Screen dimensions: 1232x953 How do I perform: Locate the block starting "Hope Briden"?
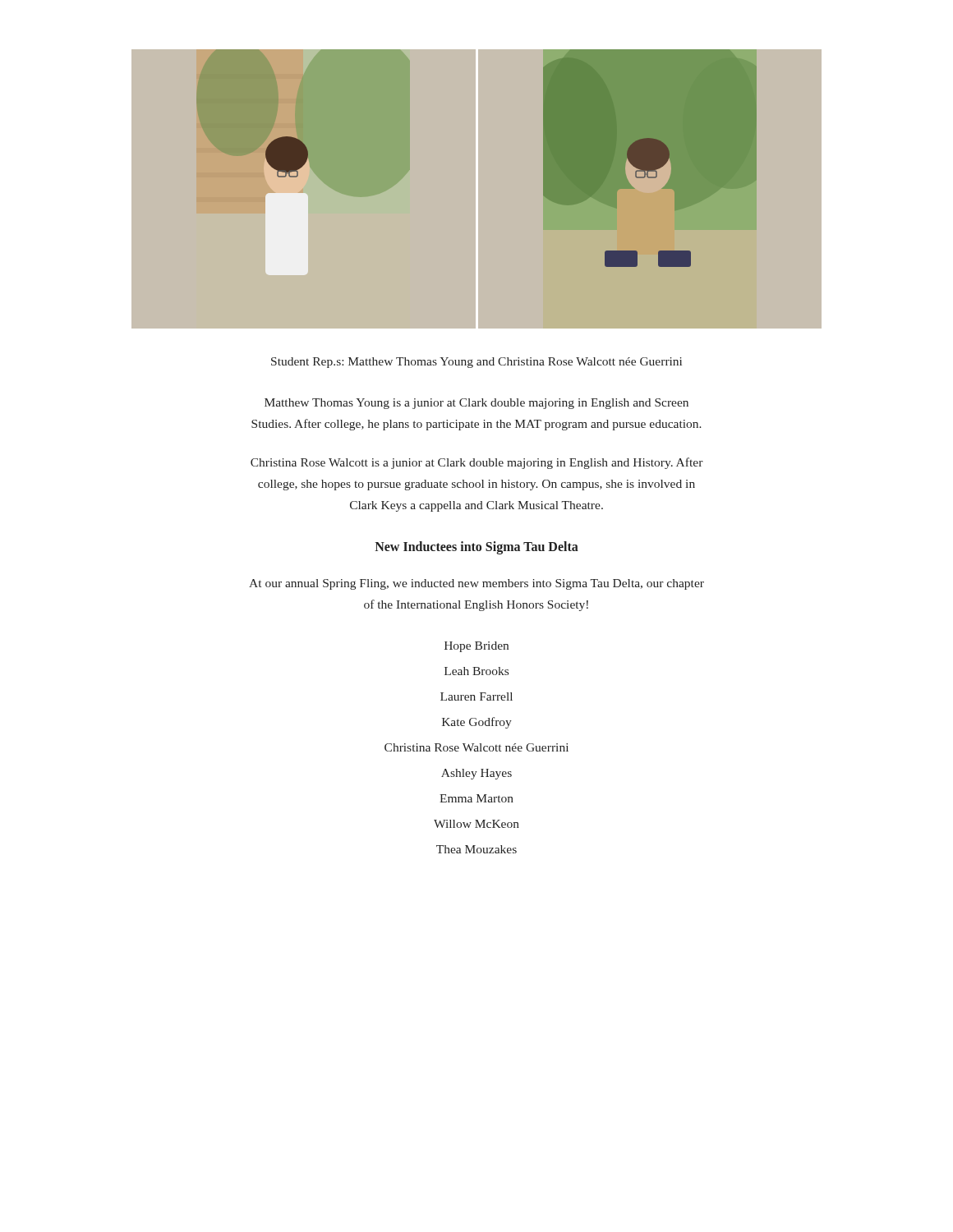476,645
